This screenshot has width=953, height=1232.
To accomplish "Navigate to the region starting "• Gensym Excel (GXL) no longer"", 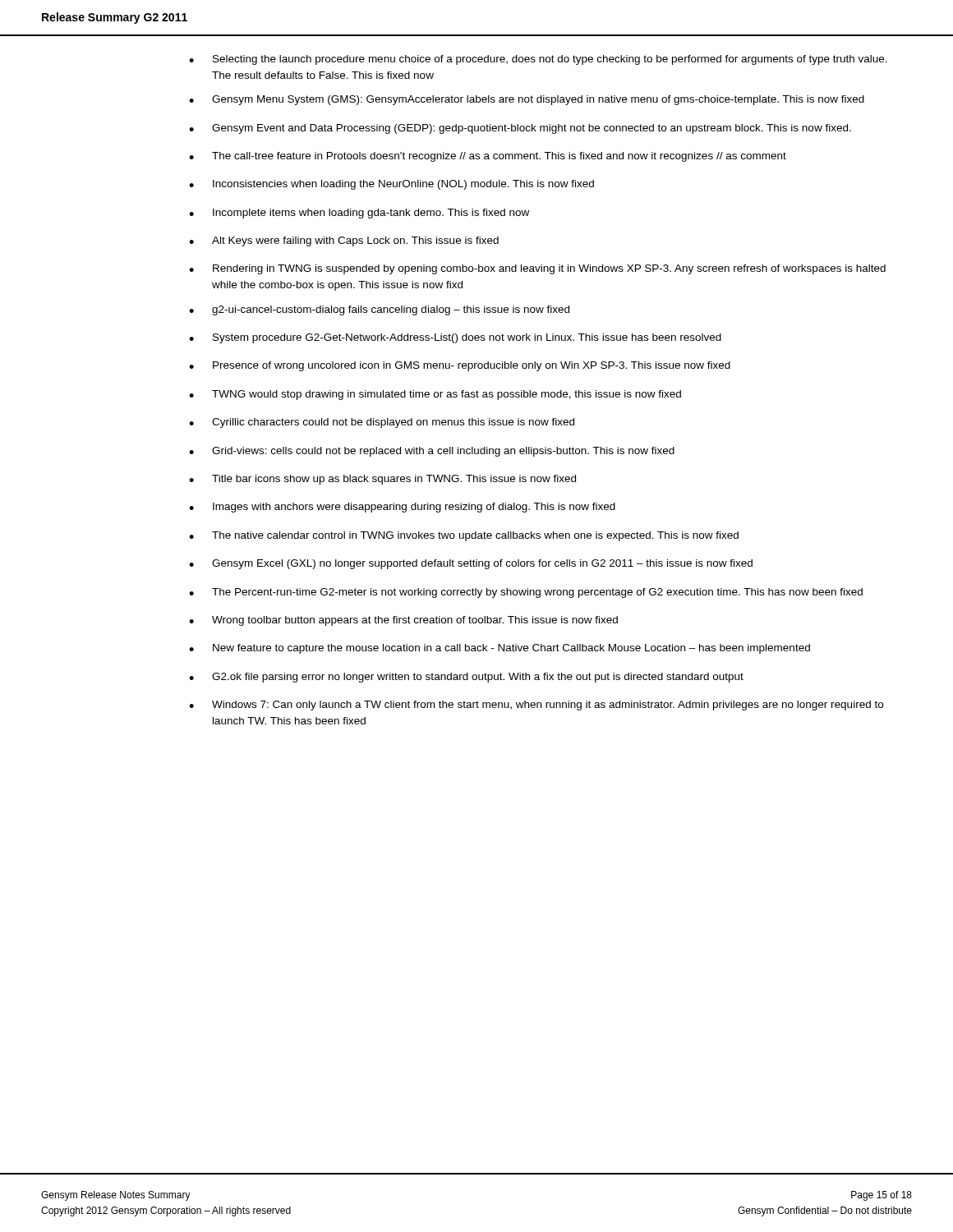I will 542,565.
